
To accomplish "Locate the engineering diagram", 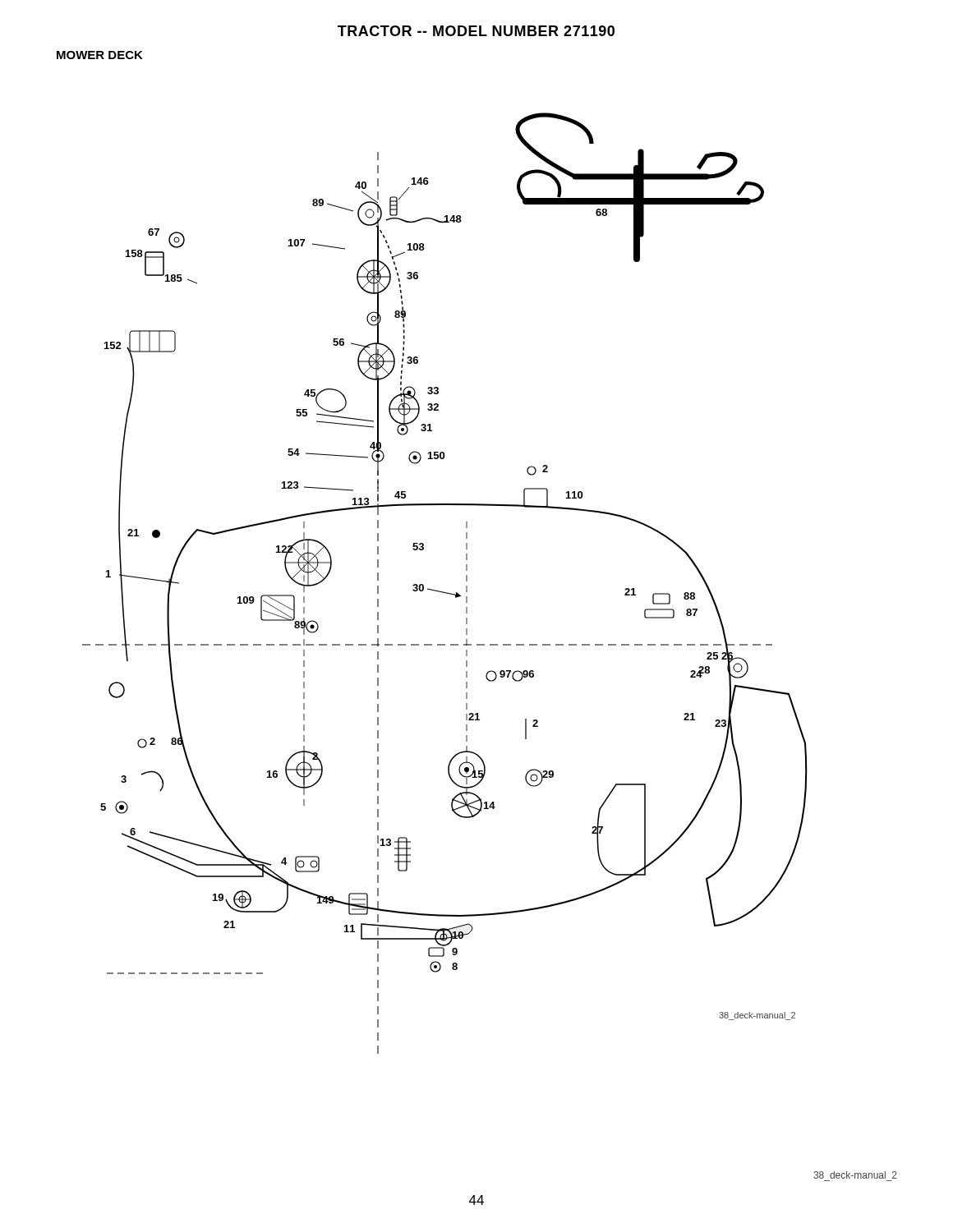I will [x=479, y=612].
